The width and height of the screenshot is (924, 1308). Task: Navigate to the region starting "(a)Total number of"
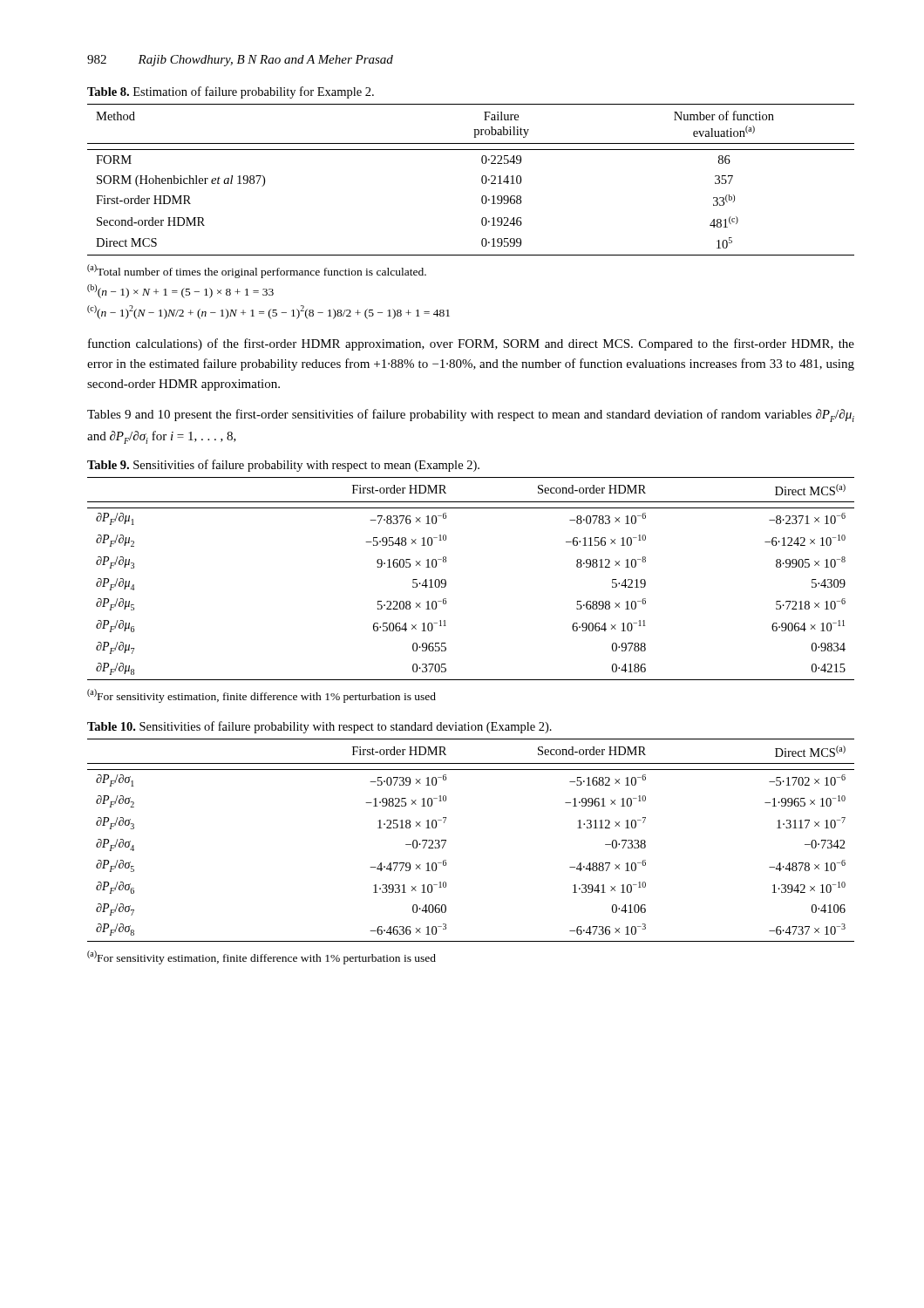pyautogui.click(x=269, y=291)
